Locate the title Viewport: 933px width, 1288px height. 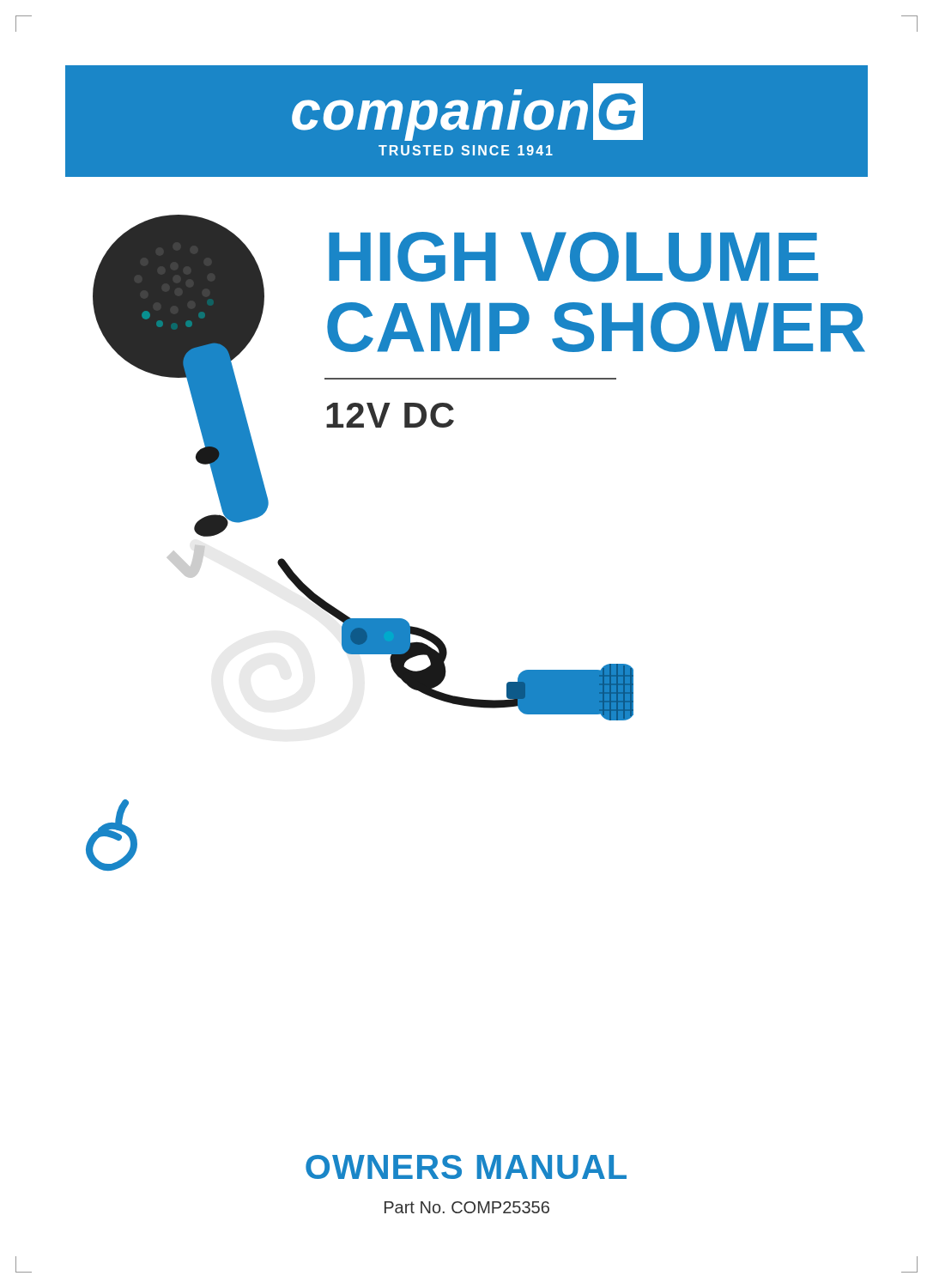607,329
